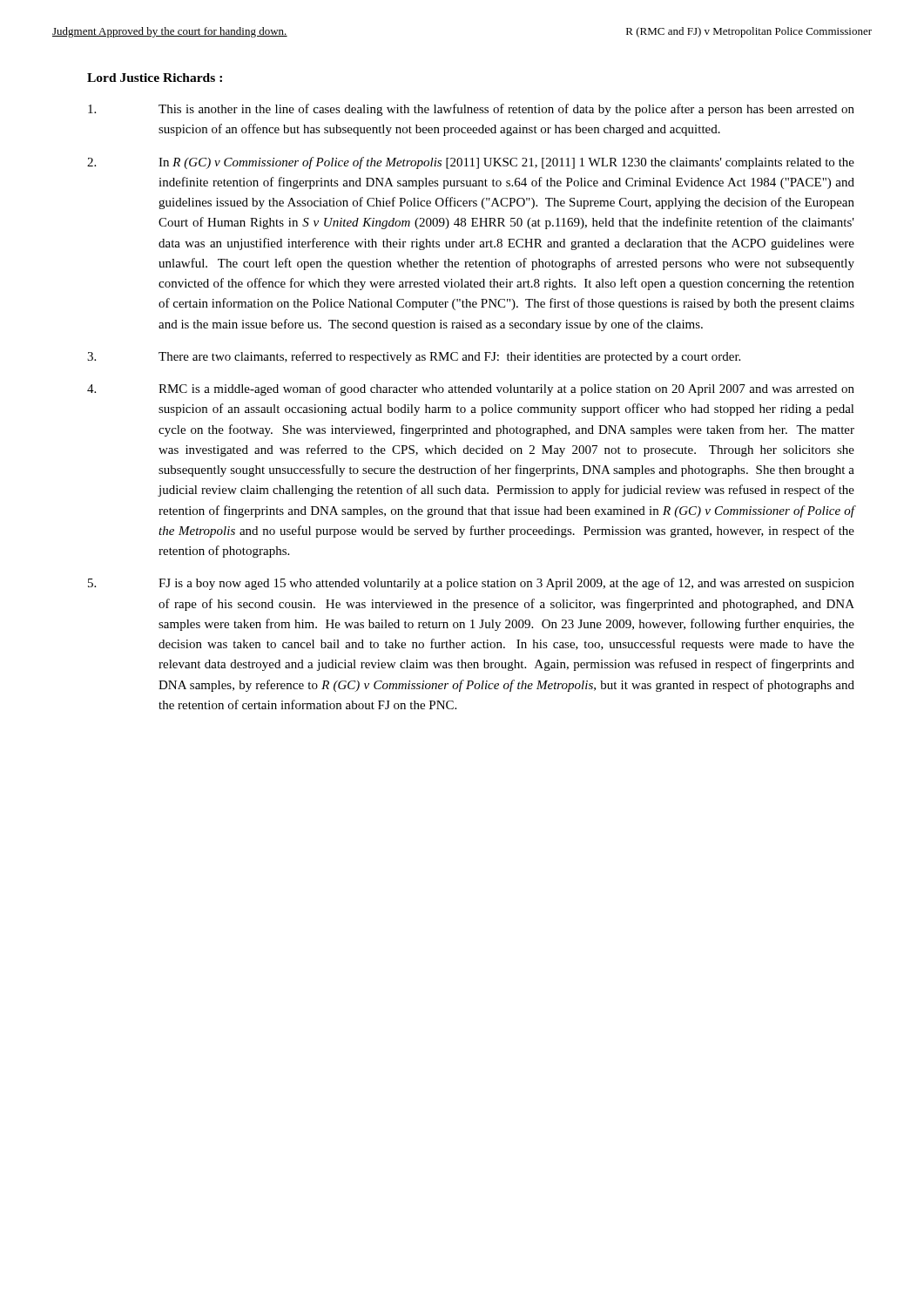Point to the text block starting "RMC is a middle-aged"
This screenshot has height=1307, width=924.
pos(471,470)
